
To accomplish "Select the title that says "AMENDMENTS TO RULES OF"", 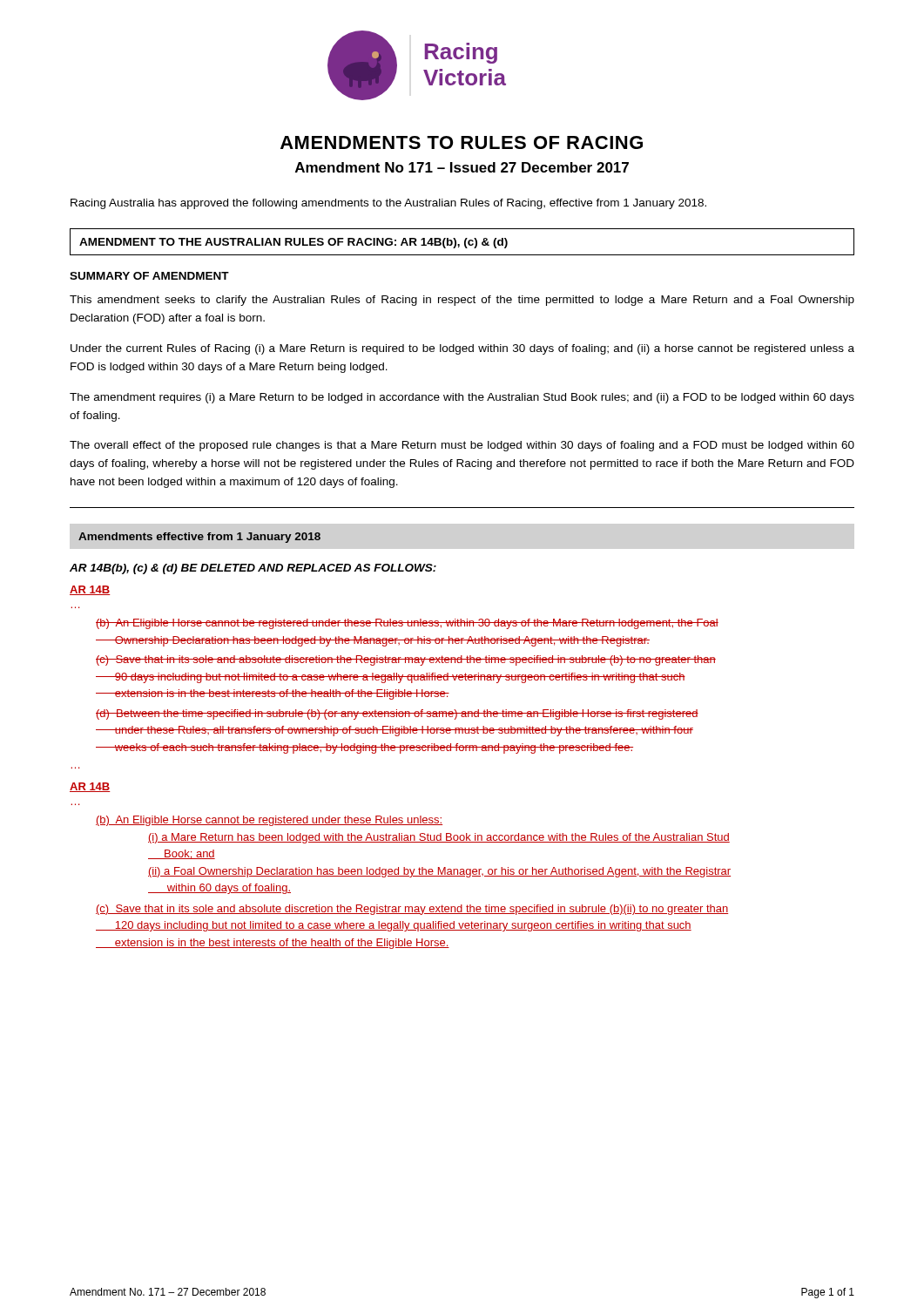I will point(462,142).
